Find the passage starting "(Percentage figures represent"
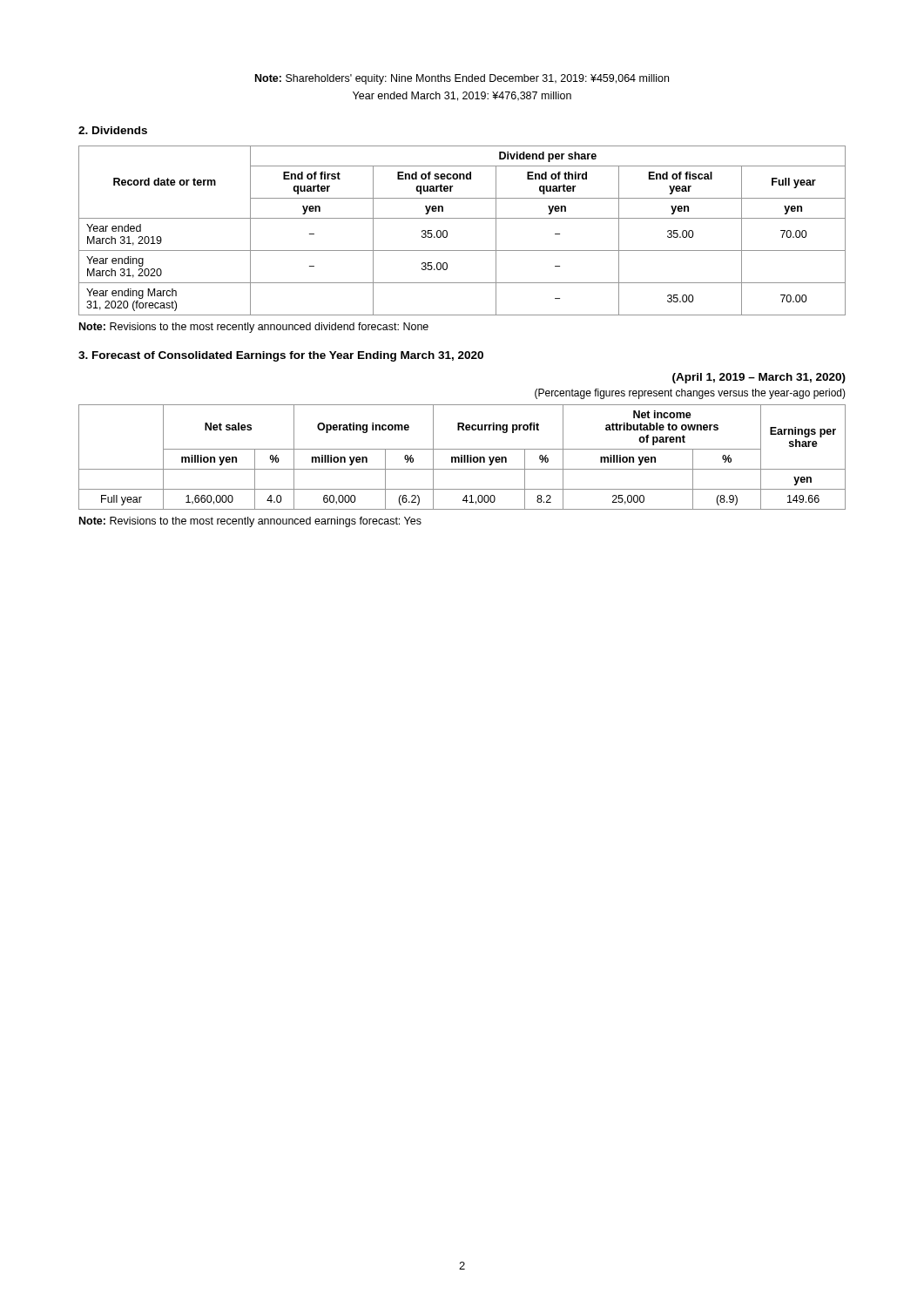The image size is (924, 1307). pyautogui.click(x=690, y=393)
